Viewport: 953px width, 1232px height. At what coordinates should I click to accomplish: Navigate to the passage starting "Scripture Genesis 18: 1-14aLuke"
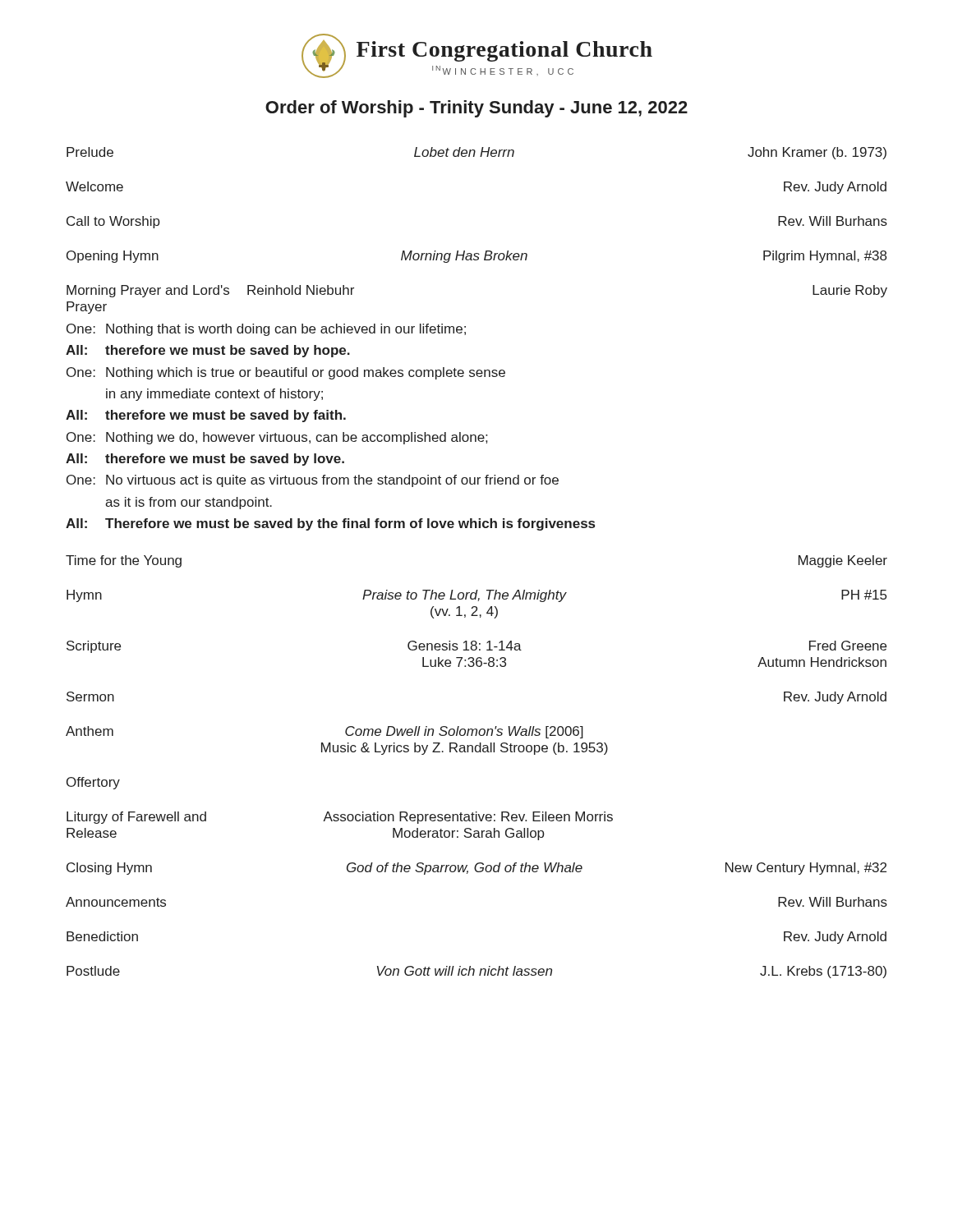point(476,655)
